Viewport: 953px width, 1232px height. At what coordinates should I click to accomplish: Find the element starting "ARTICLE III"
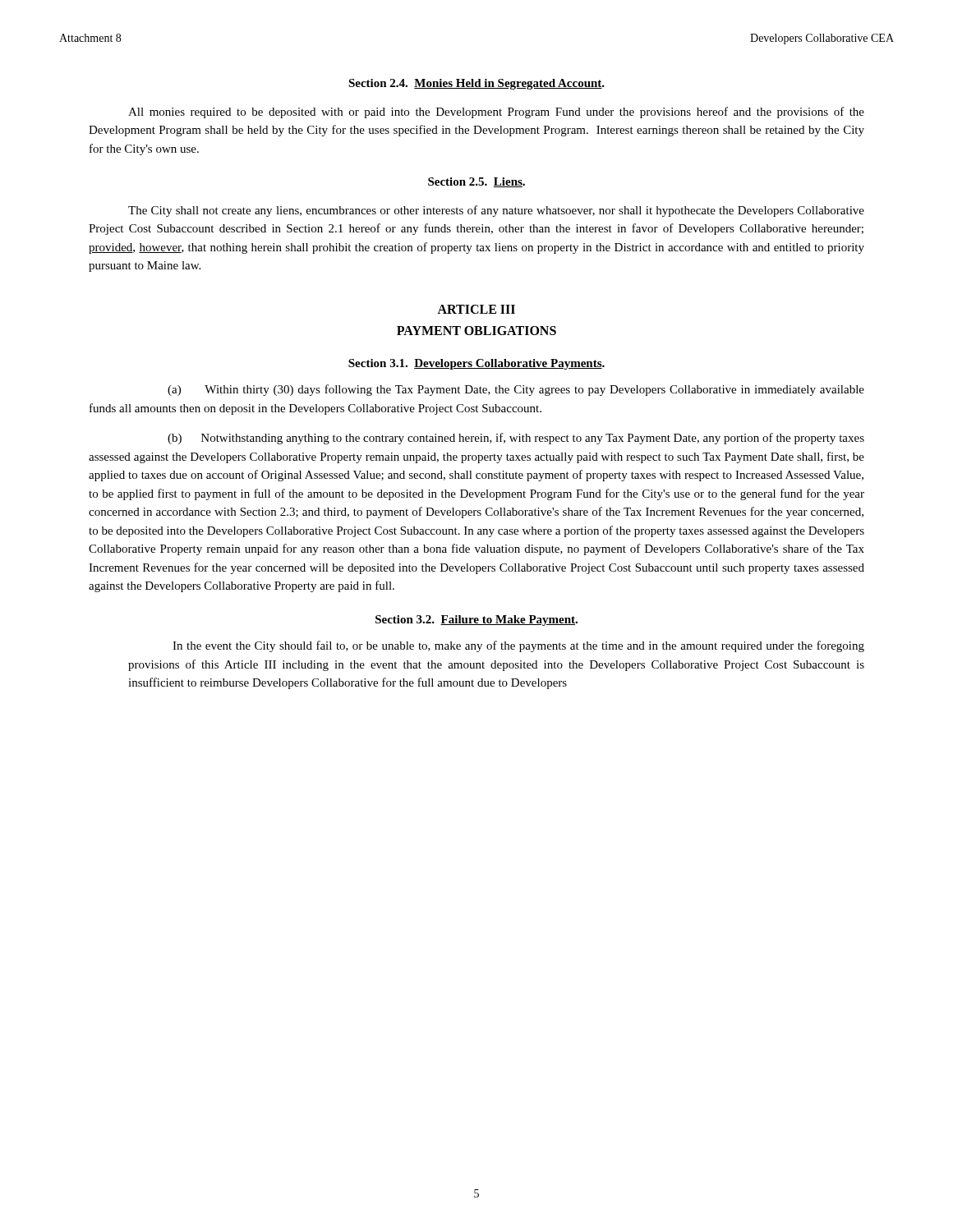pyautogui.click(x=476, y=309)
